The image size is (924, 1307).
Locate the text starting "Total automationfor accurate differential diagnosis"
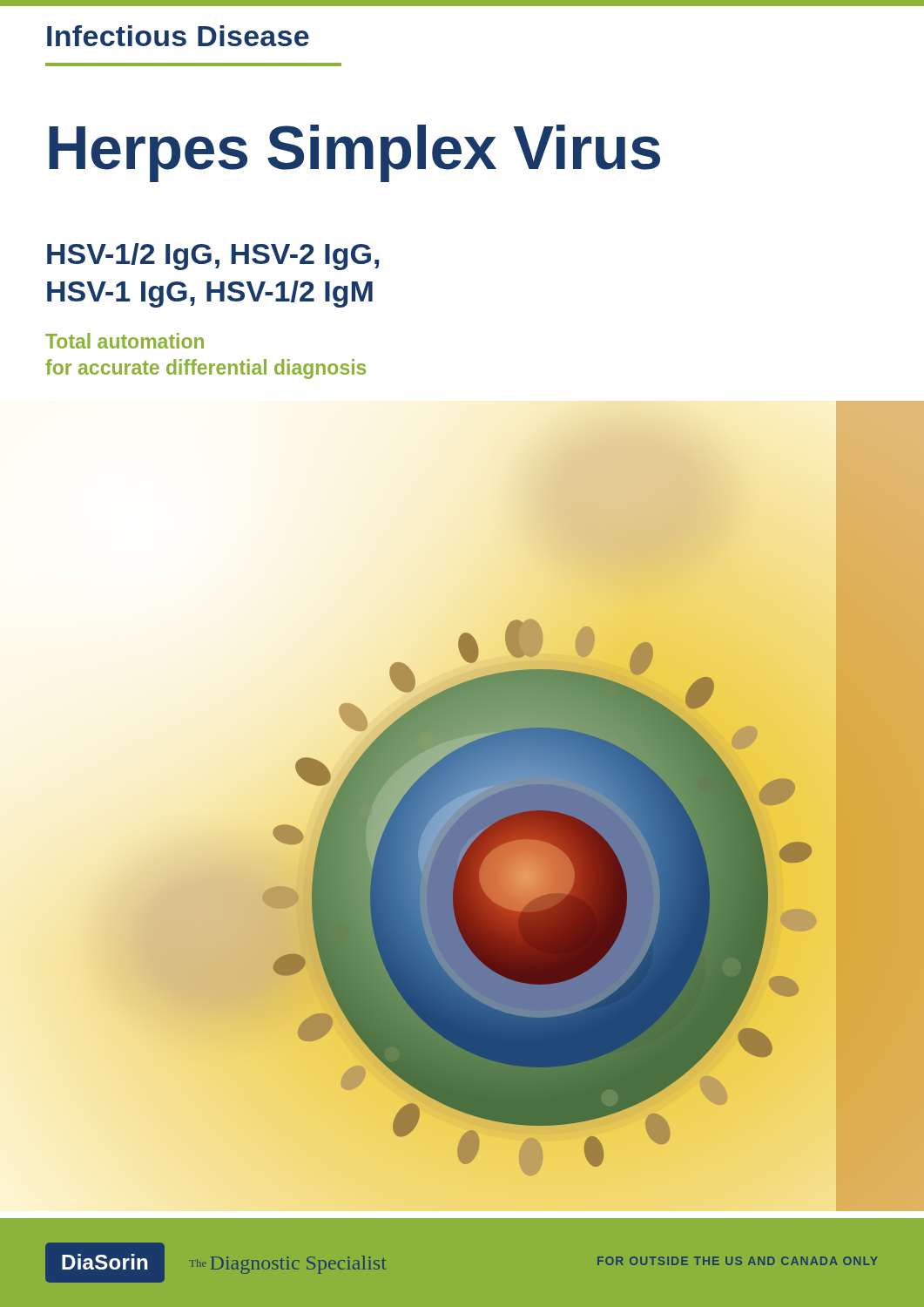[x=206, y=355]
